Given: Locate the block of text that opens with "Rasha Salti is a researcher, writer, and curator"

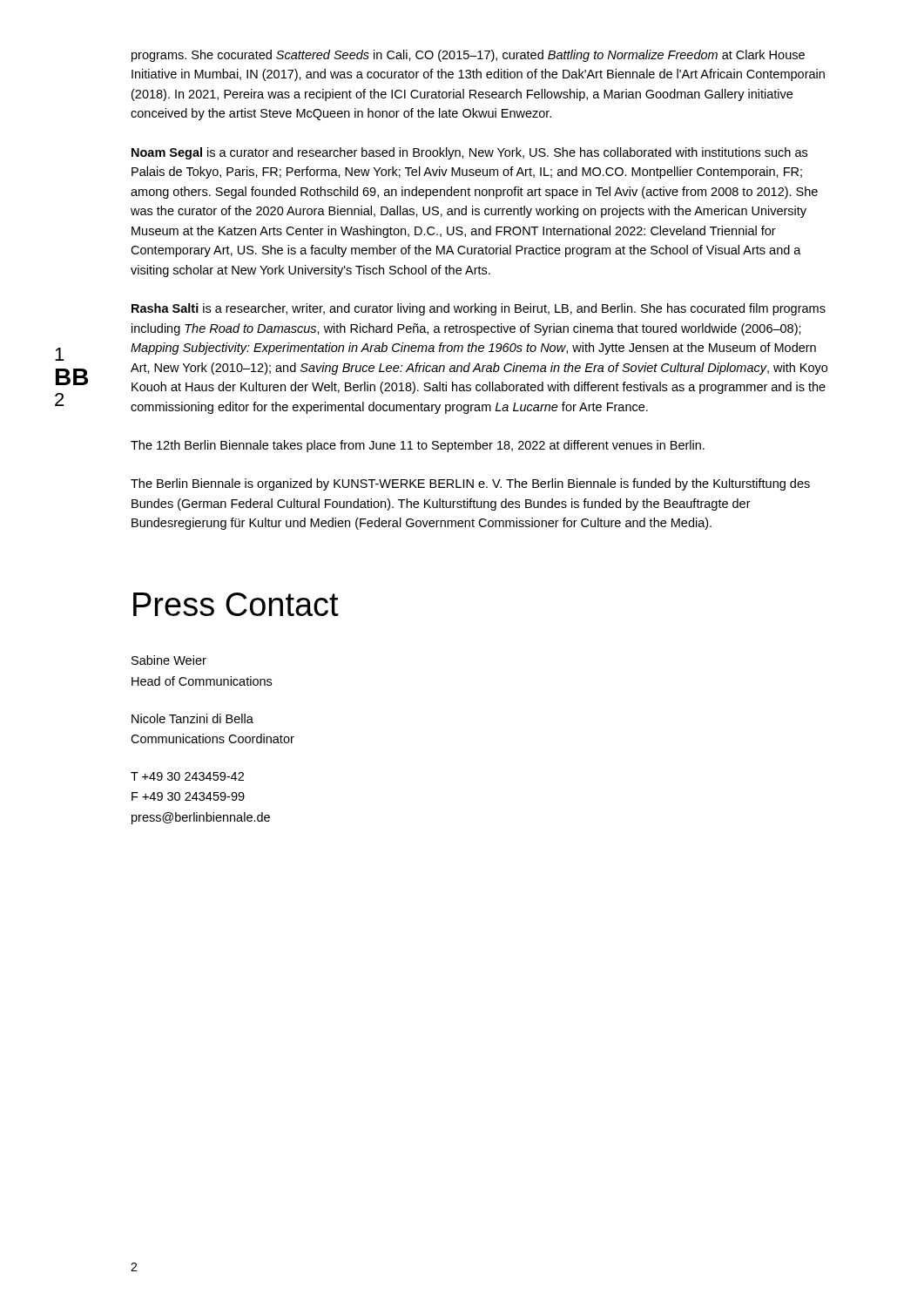Looking at the screenshot, I should pos(479,358).
